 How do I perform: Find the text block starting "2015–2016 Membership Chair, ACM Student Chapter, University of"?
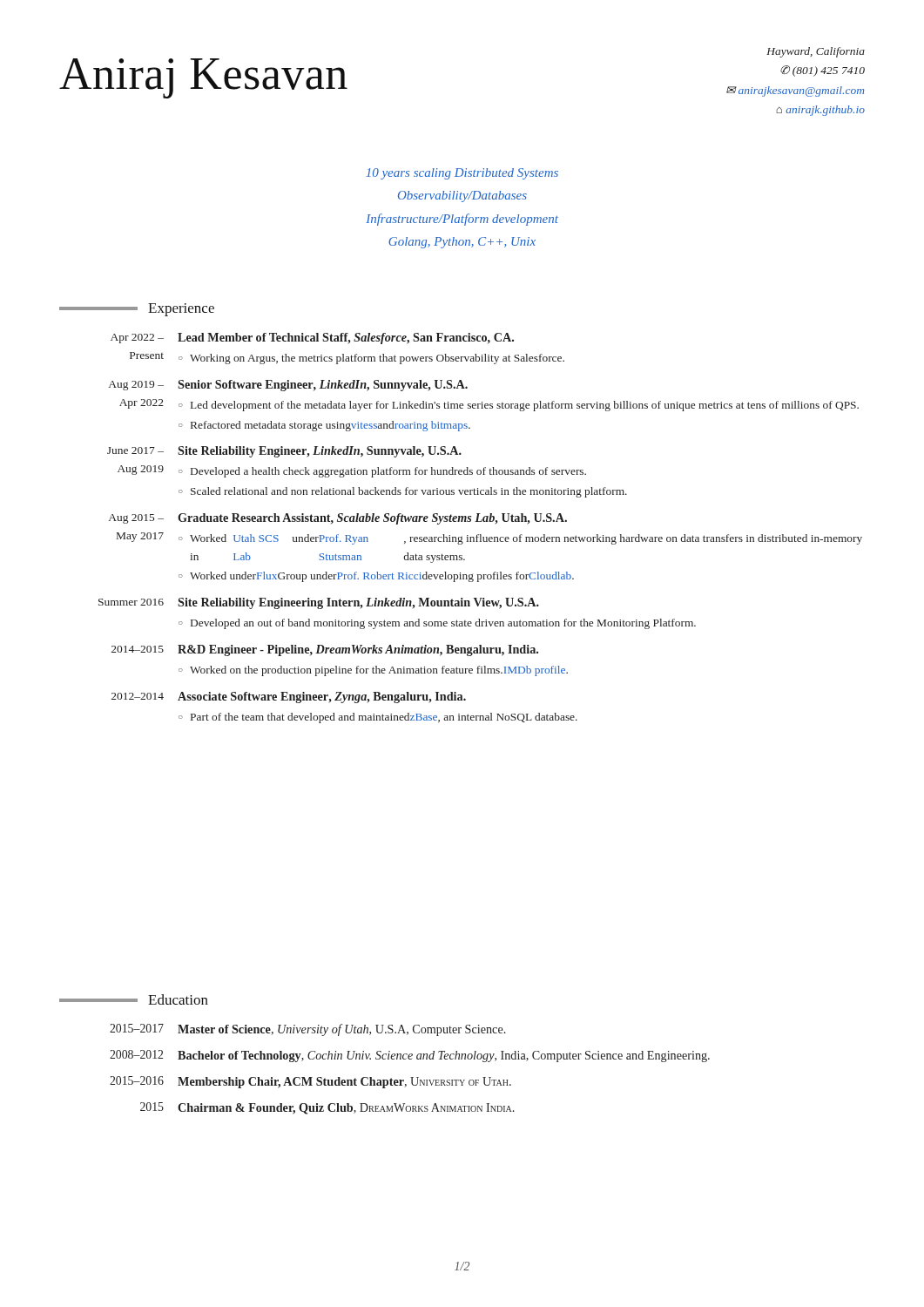coord(462,1081)
